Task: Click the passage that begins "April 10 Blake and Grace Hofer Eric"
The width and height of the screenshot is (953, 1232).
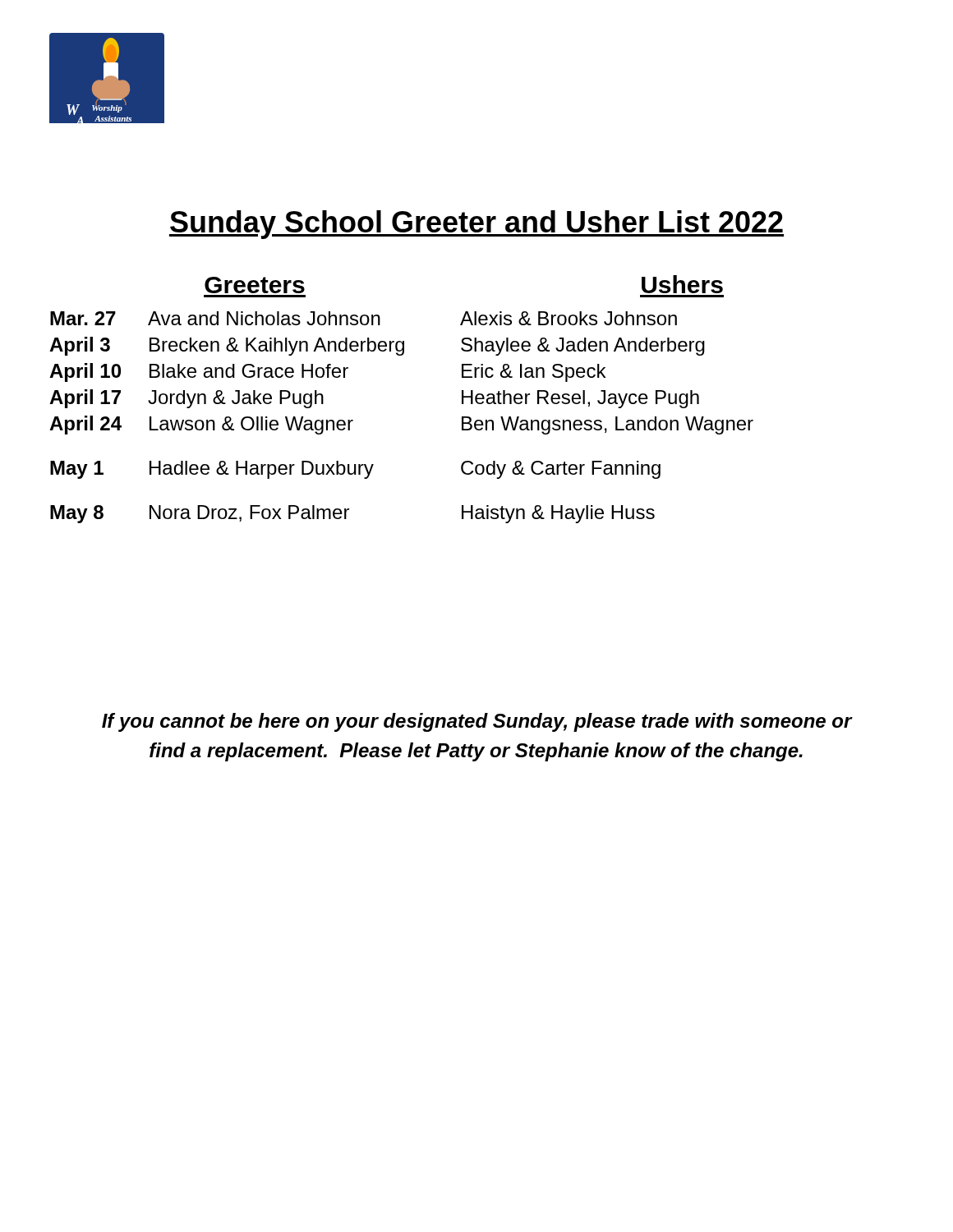Action: coord(476,371)
